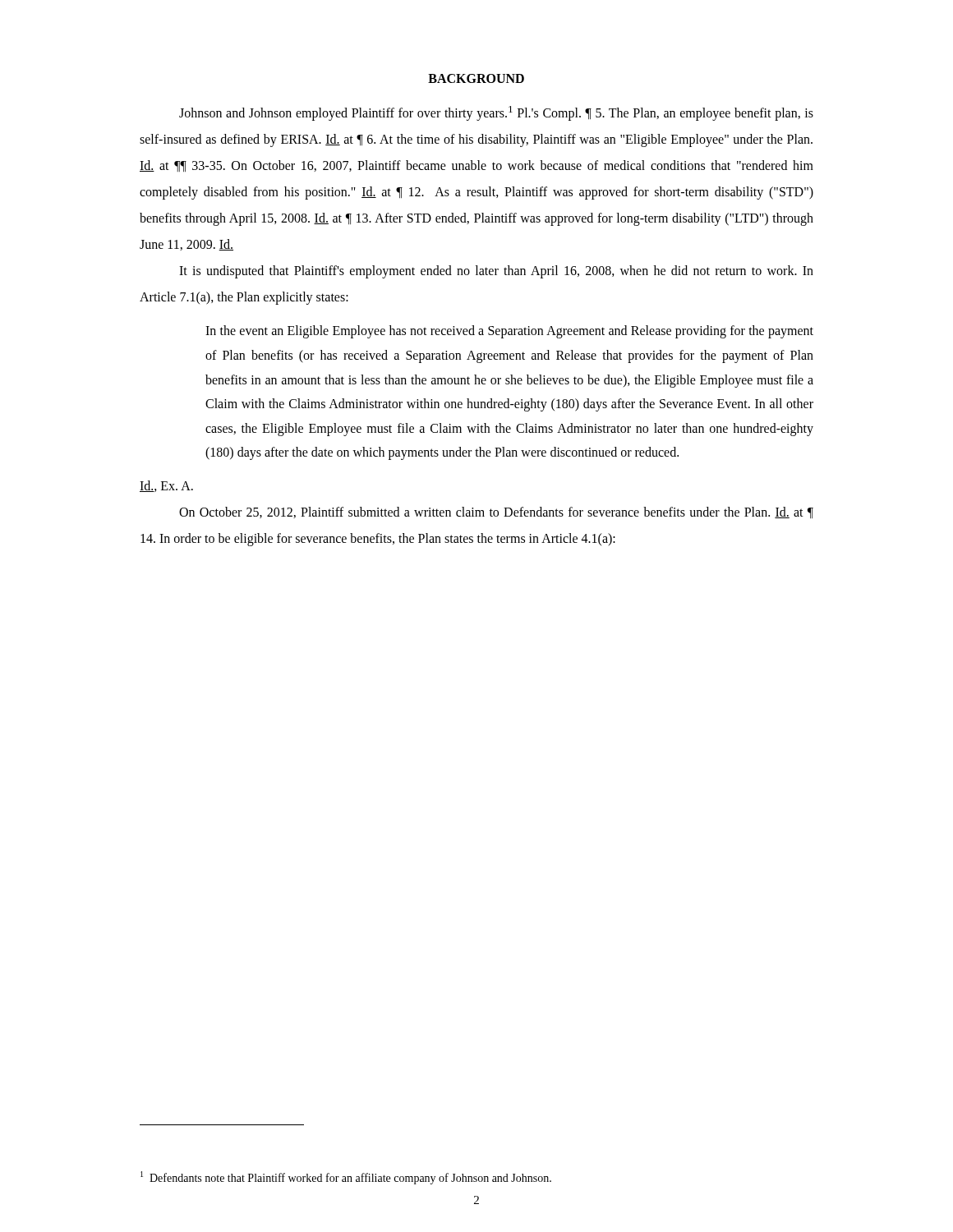Screen dimensions: 1232x953
Task: Point to the element starting "Johnson and Johnson"
Action: point(476,177)
